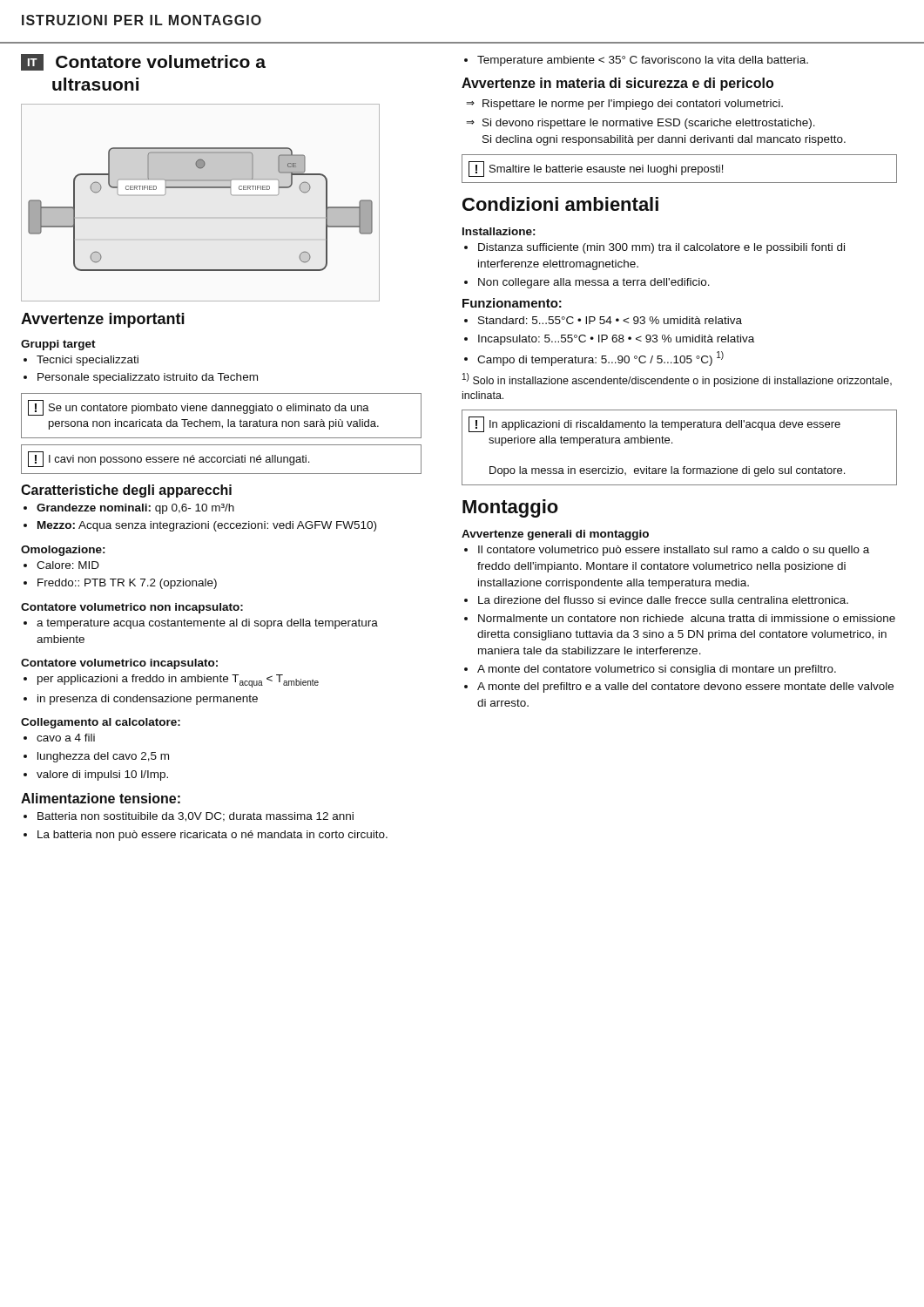
Task: Select the list item containing "La batteria non può essere ricaricata o né"
Action: [212, 834]
